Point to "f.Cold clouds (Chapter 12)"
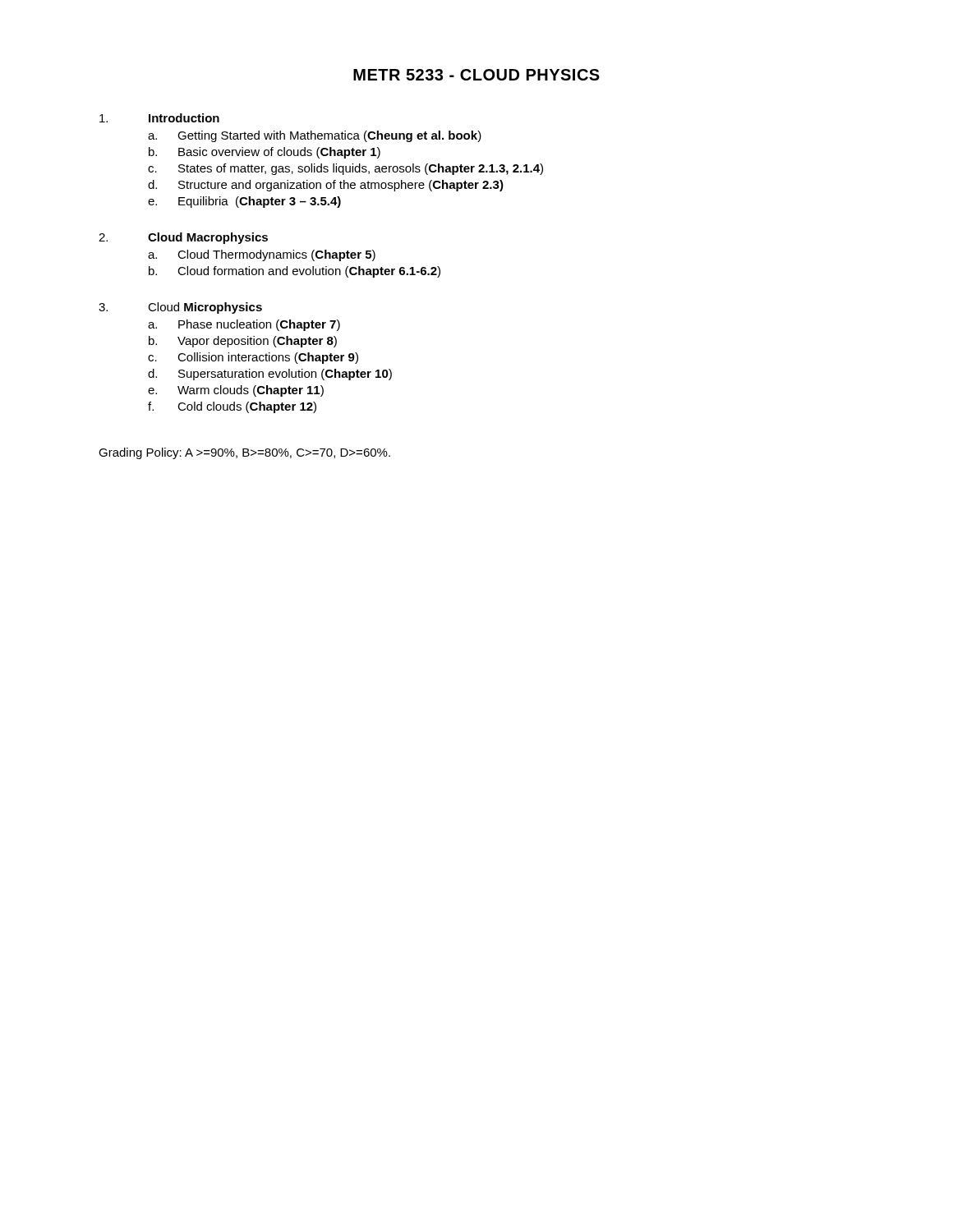Screen dimensions: 1232x953 click(233, 406)
